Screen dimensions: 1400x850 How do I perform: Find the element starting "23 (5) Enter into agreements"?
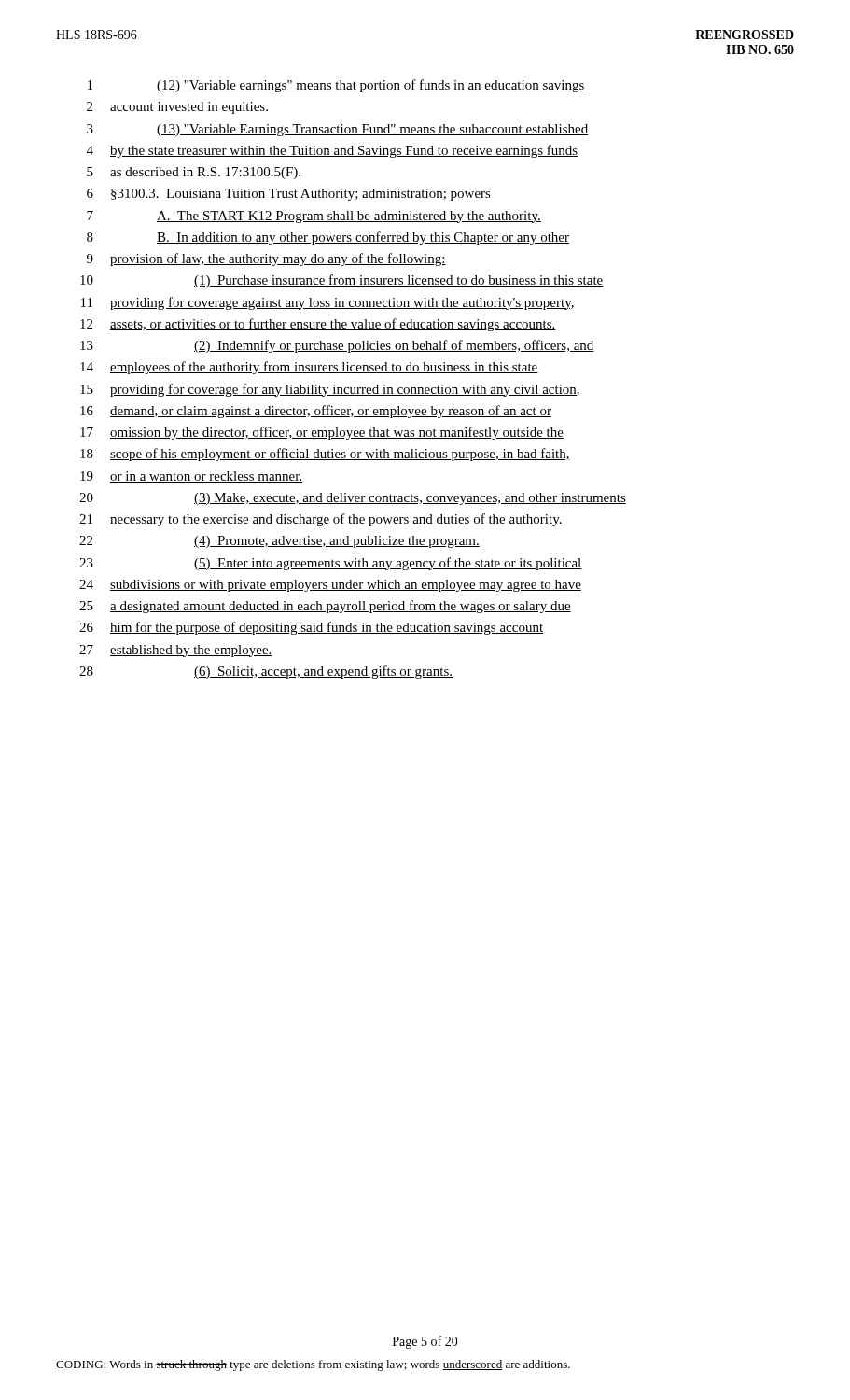425,563
